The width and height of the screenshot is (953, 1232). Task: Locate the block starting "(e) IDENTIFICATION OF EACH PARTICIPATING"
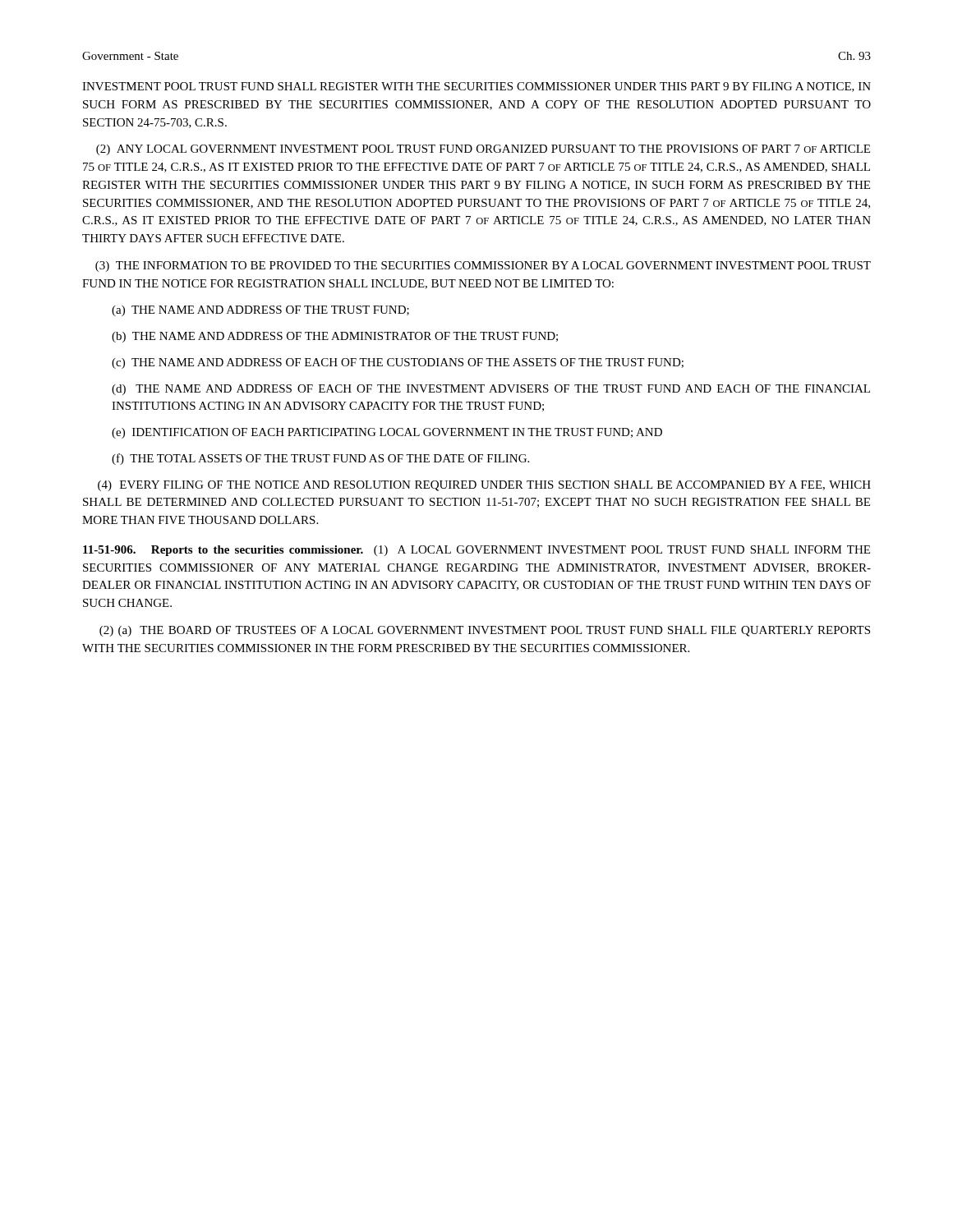[387, 432]
